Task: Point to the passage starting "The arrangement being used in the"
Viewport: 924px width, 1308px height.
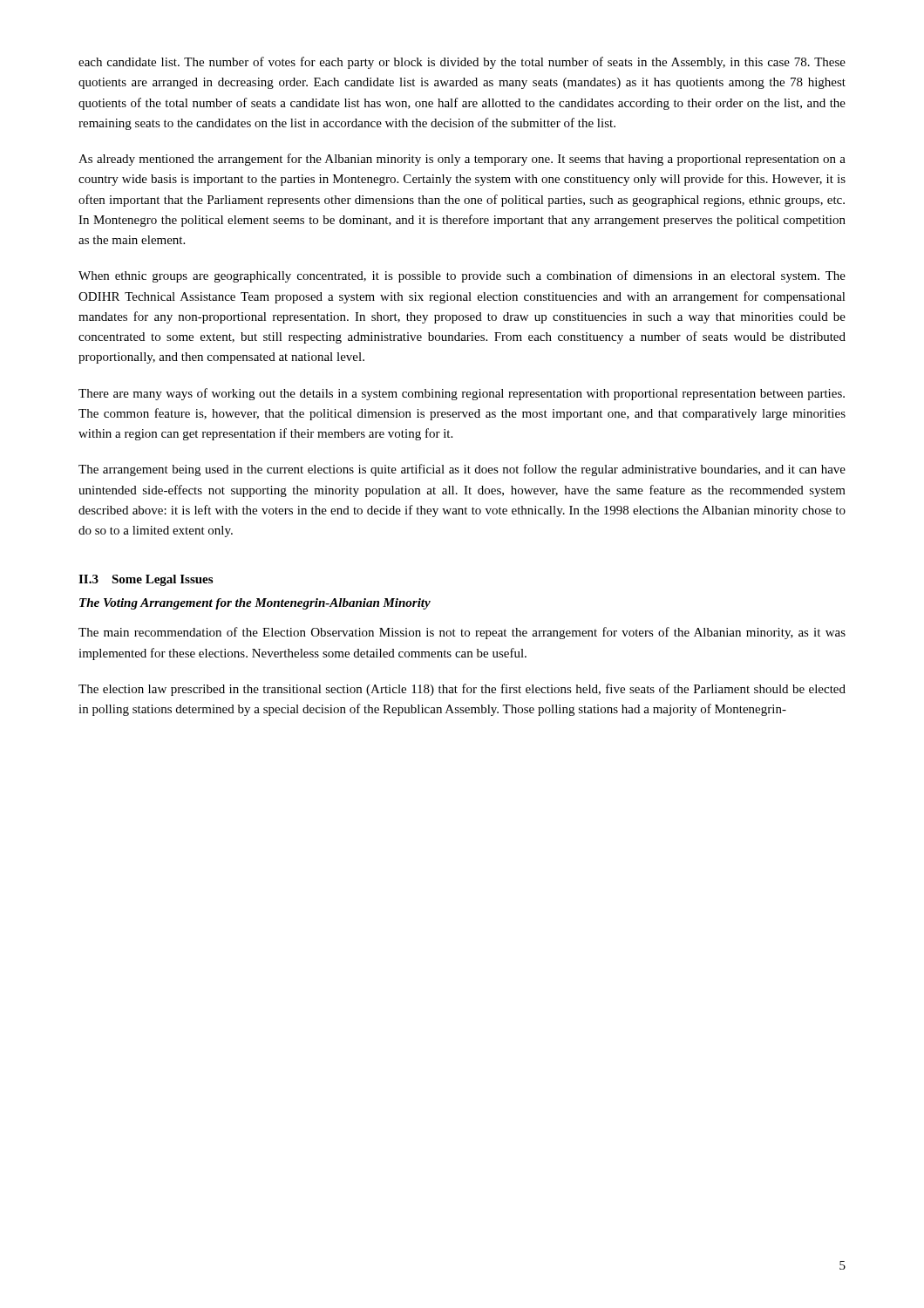Action: pos(462,500)
